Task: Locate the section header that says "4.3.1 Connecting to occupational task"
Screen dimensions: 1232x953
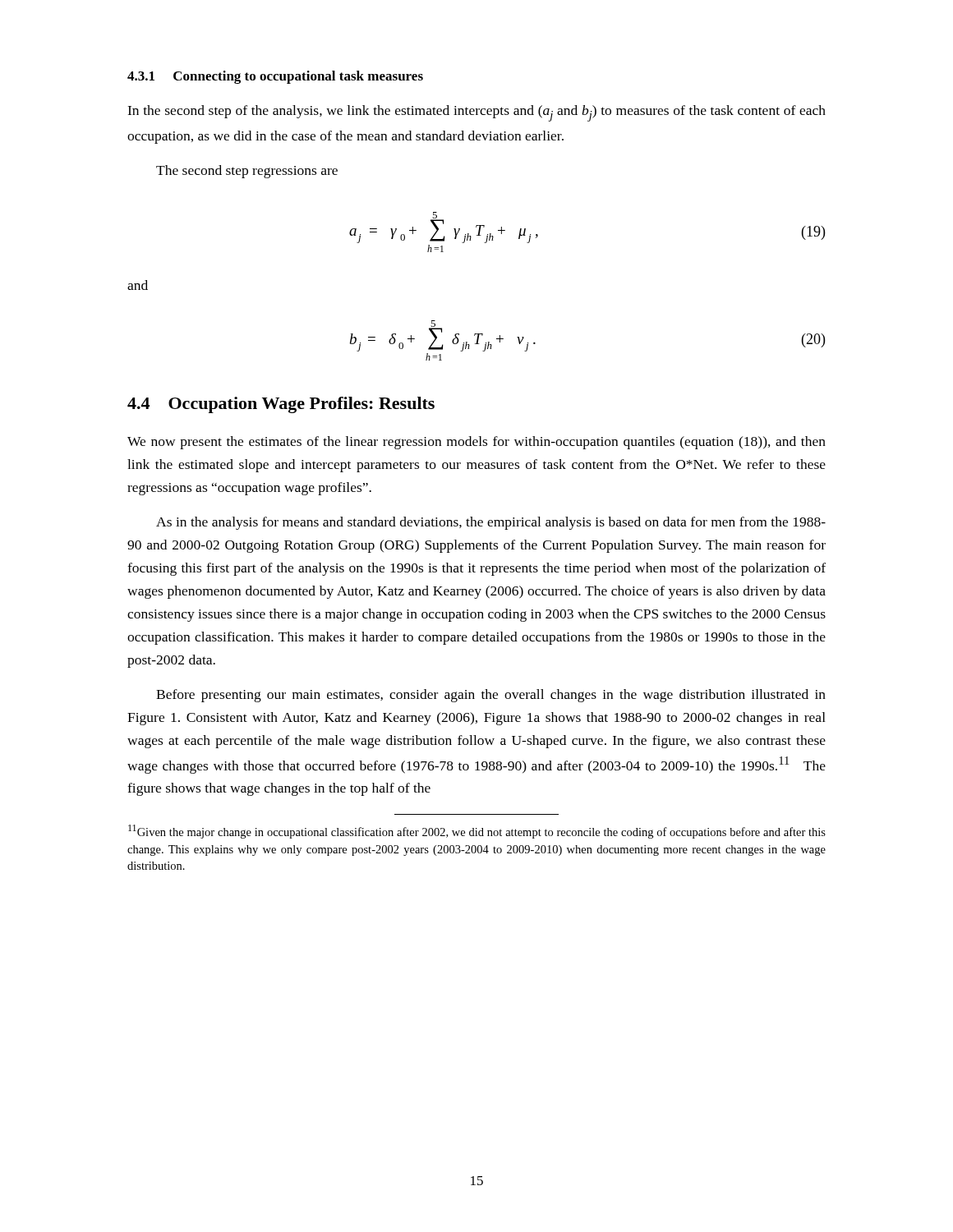Action: click(x=275, y=76)
